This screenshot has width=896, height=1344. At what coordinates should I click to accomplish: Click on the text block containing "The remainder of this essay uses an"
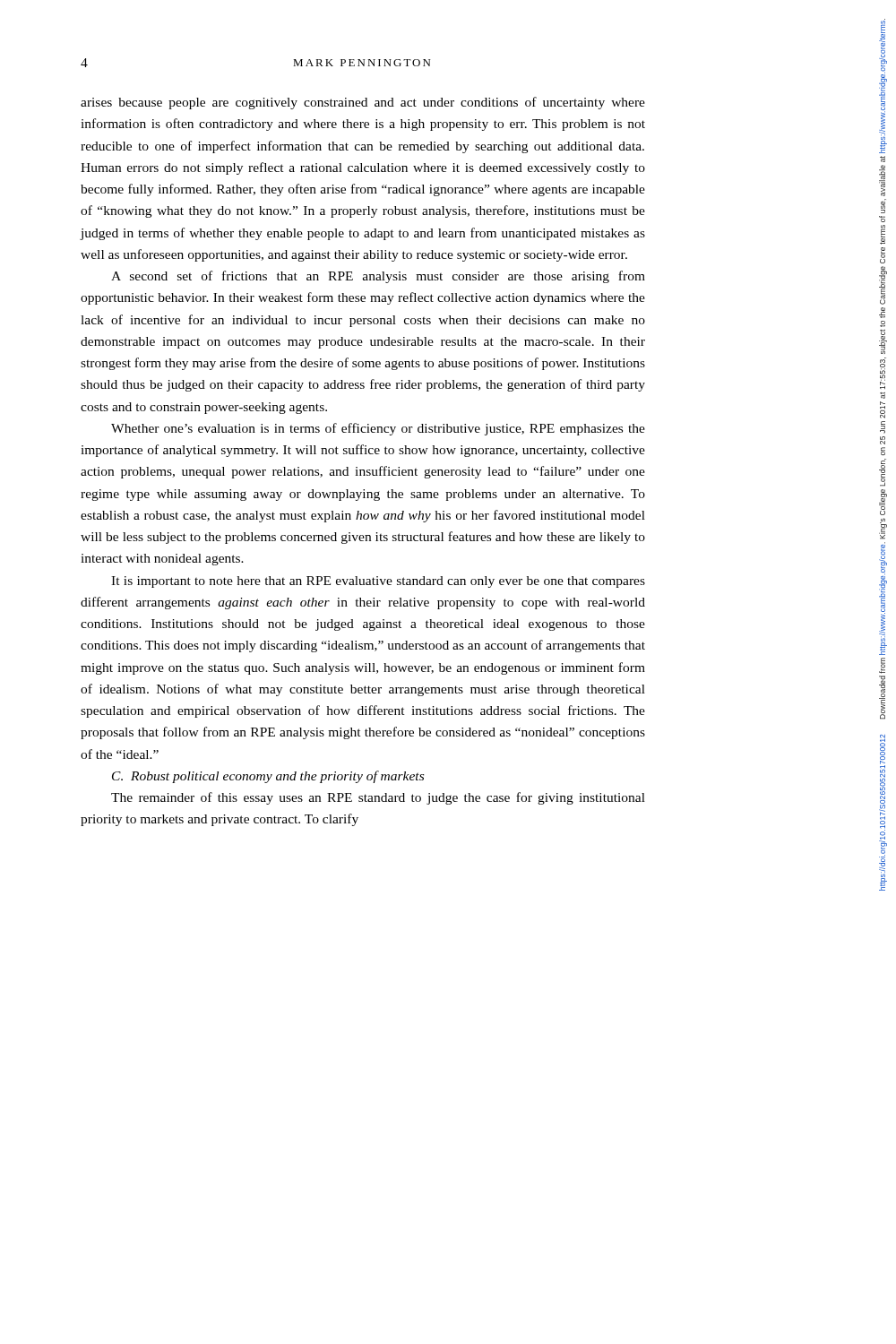click(x=363, y=809)
